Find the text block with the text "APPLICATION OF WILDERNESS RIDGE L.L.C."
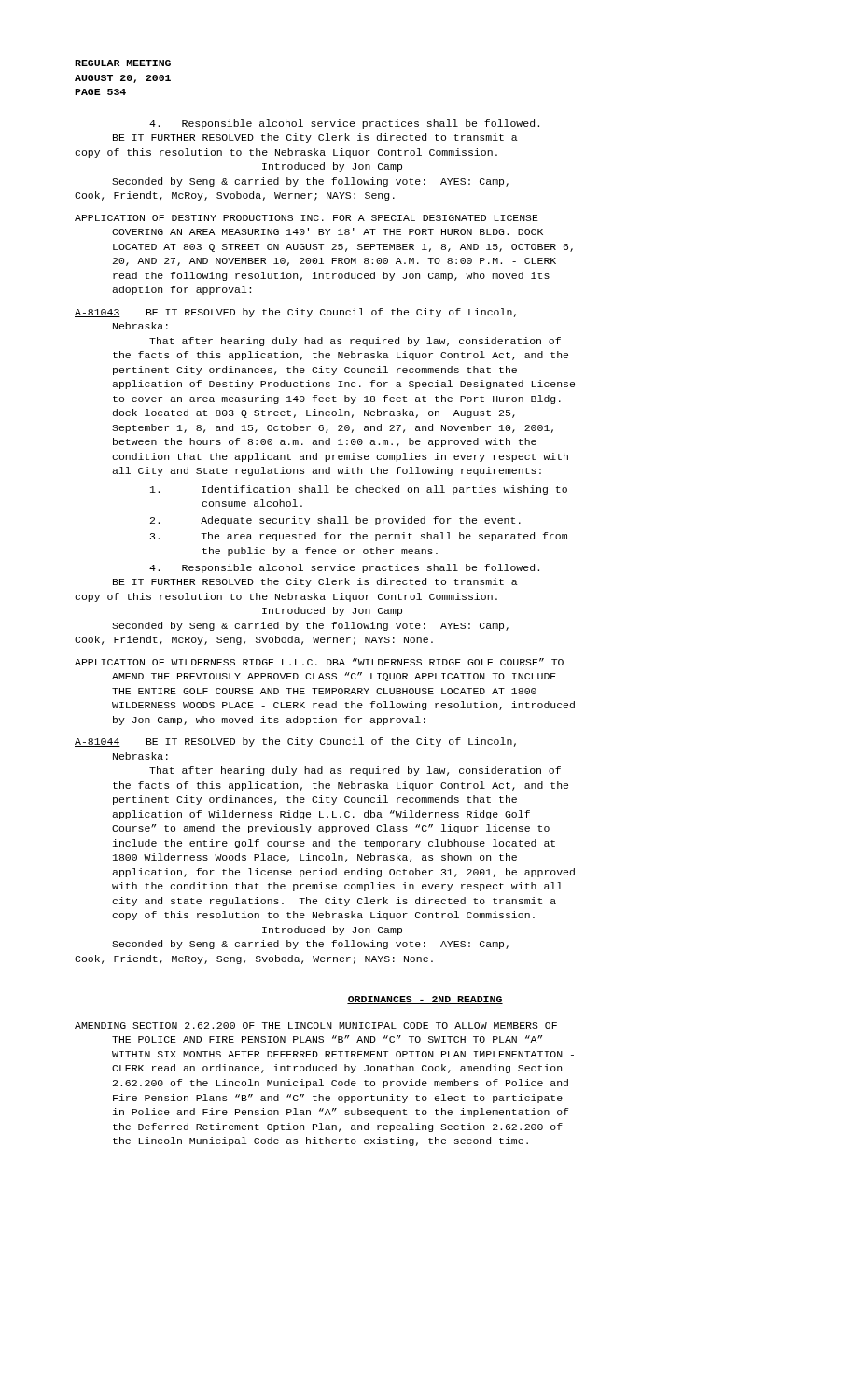The width and height of the screenshot is (850, 1400). point(325,691)
